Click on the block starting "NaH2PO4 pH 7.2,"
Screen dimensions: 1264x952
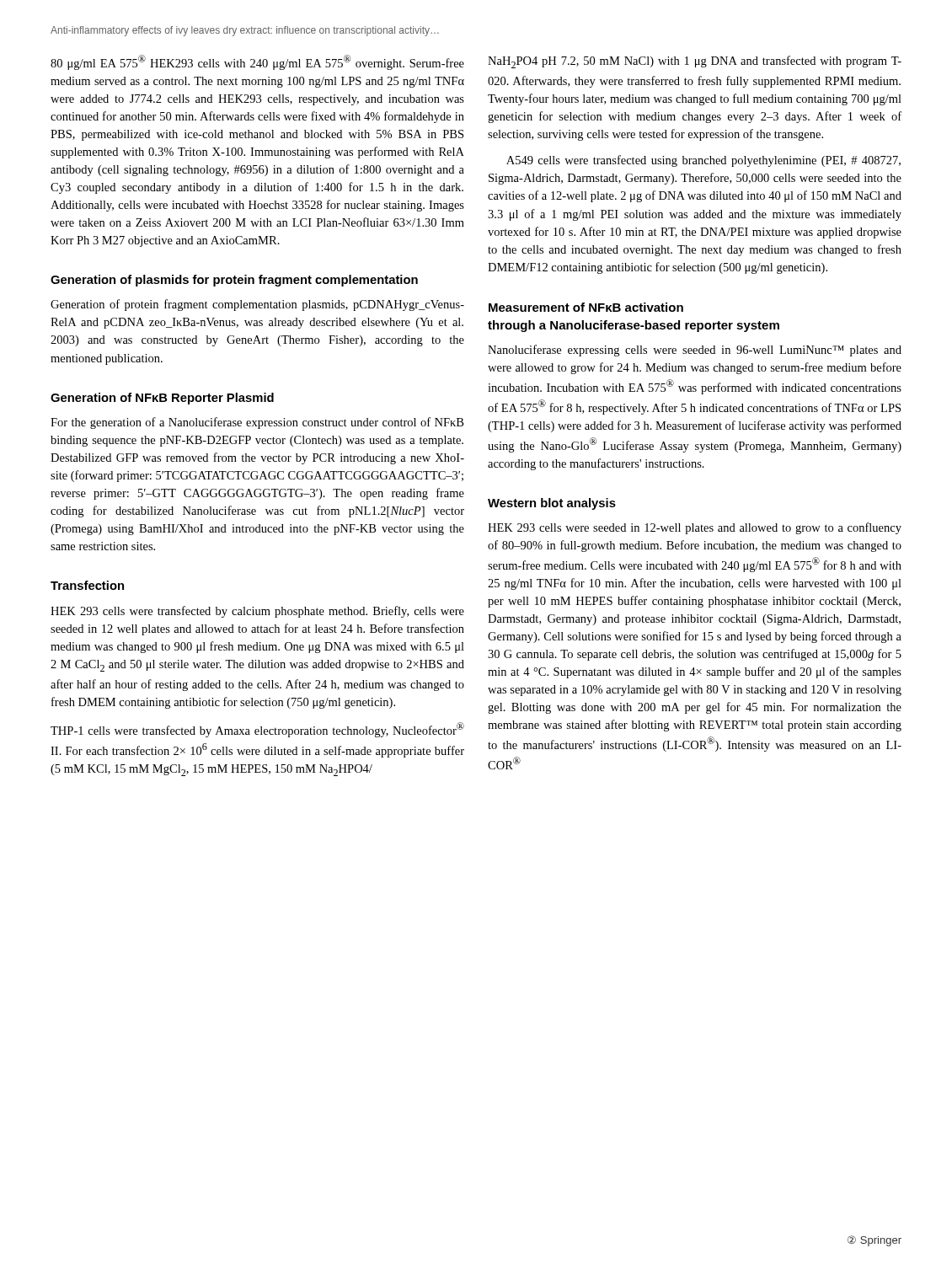(x=695, y=164)
